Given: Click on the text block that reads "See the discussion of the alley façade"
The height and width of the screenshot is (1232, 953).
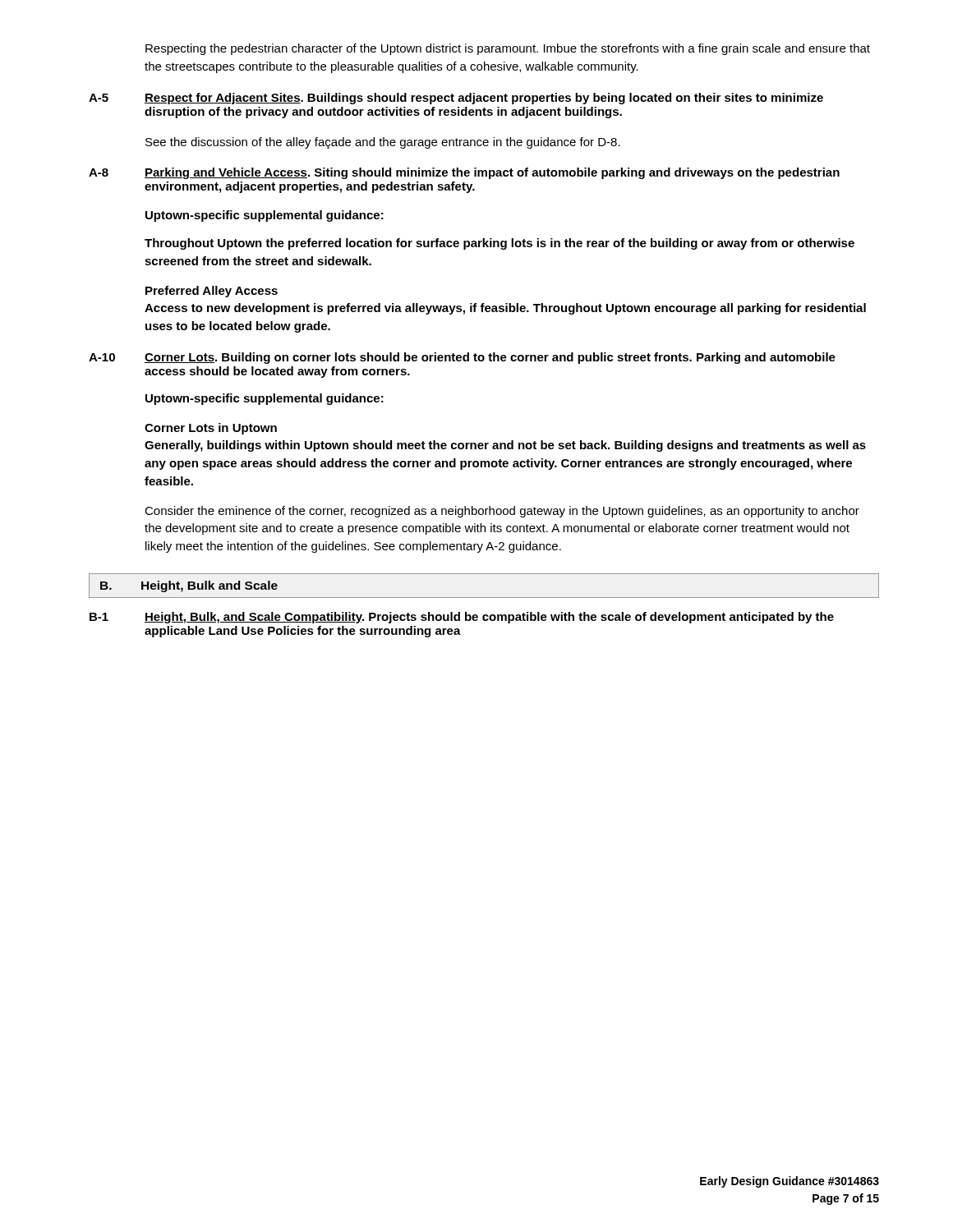Looking at the screenshot, I should [x=383, y=141].
